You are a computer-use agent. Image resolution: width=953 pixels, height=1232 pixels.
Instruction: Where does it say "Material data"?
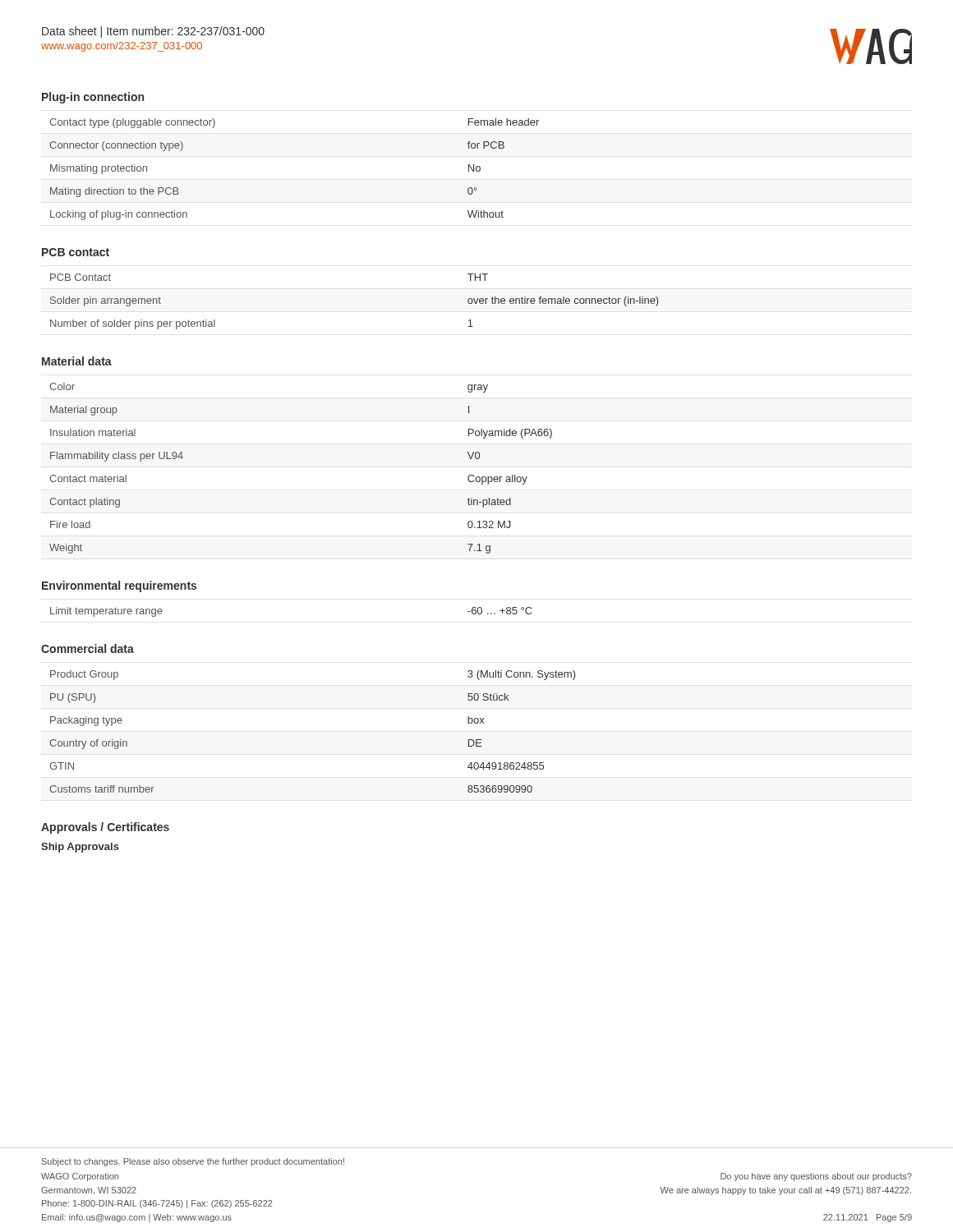pos(76,361)
